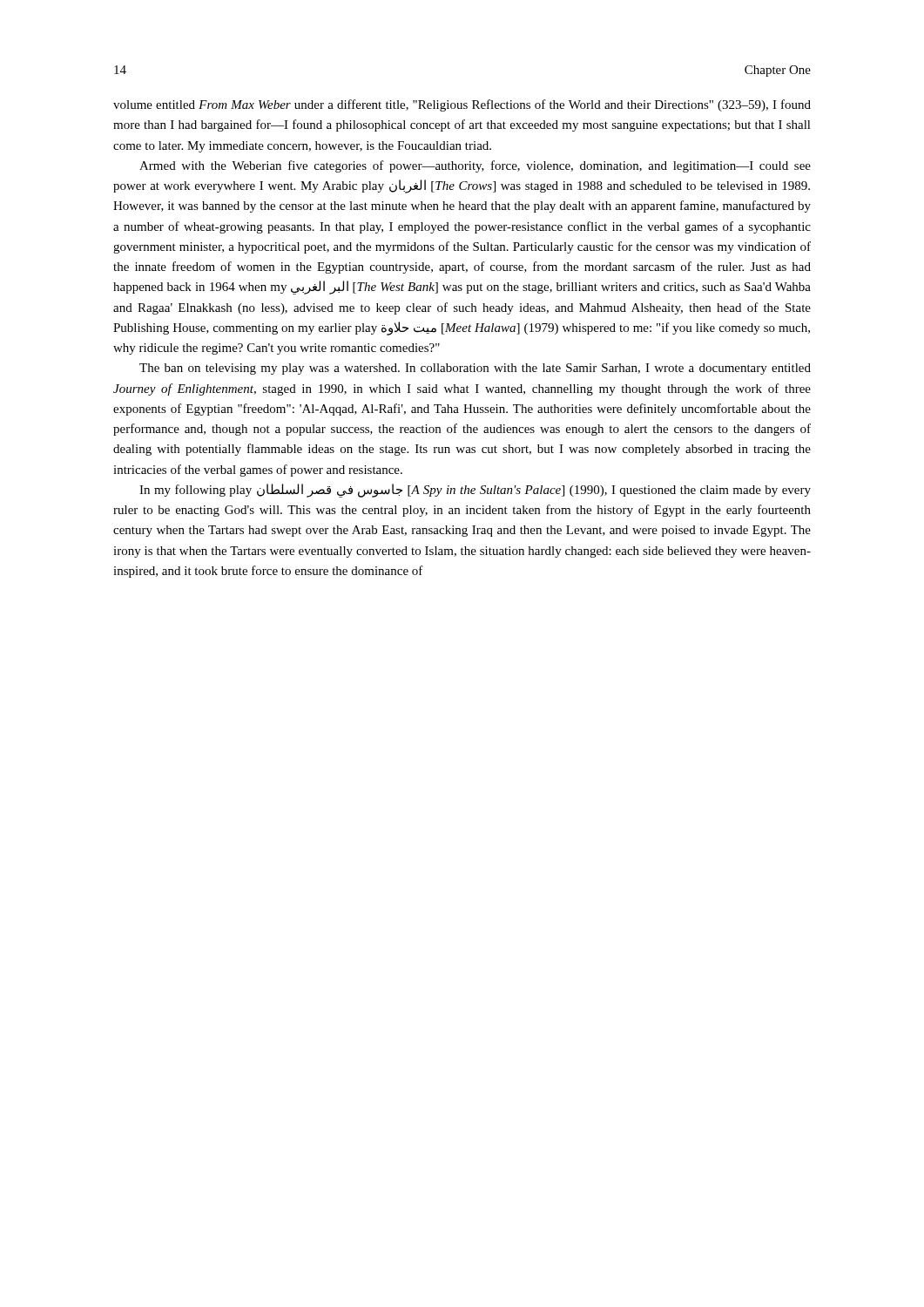The width and height of the screenshot is (924, 1307).
Task: Find the text block containing "In my following"
Action: pyautogui.click(x=462, y=531)
